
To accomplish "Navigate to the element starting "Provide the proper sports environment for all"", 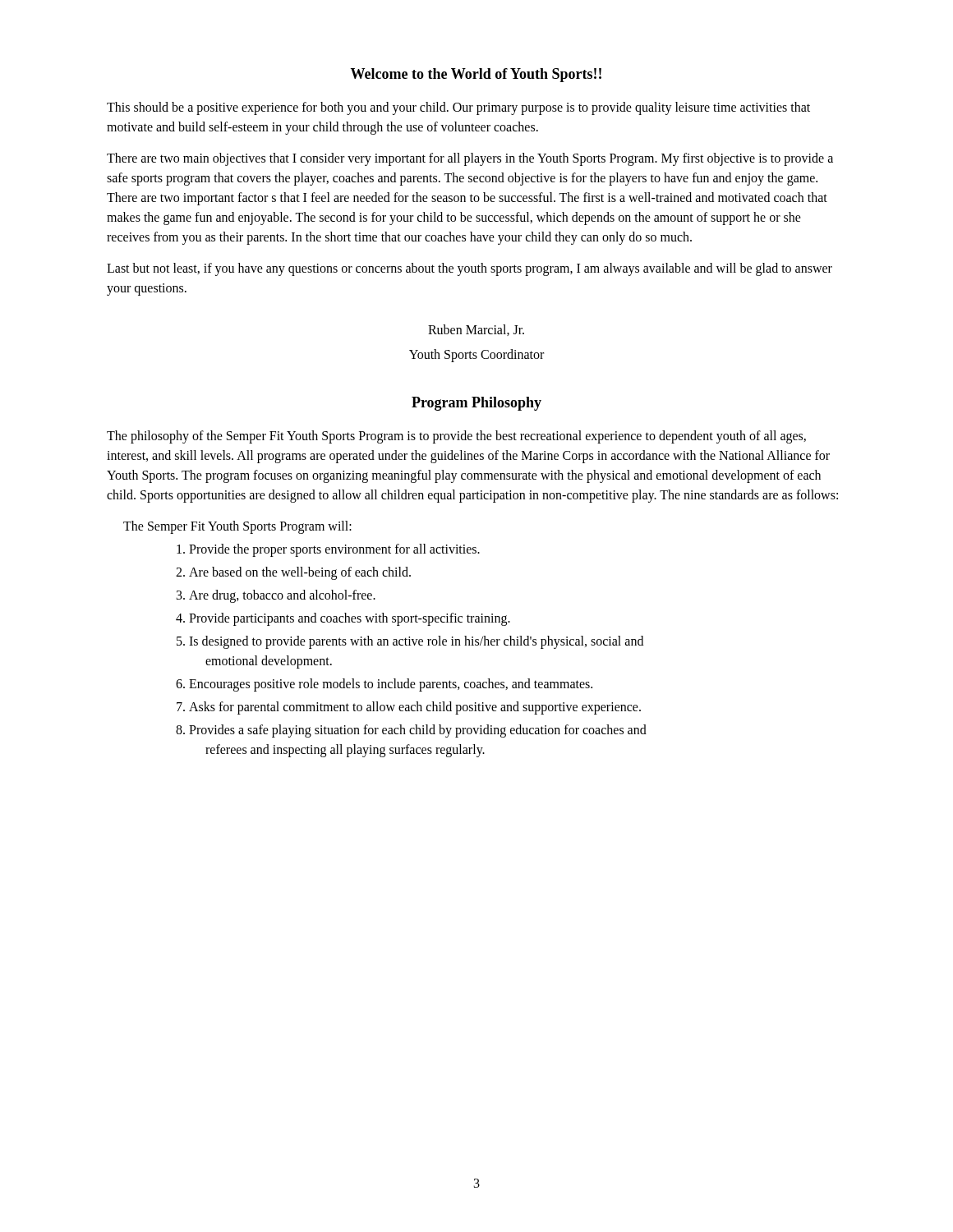I will coord(518,650).
